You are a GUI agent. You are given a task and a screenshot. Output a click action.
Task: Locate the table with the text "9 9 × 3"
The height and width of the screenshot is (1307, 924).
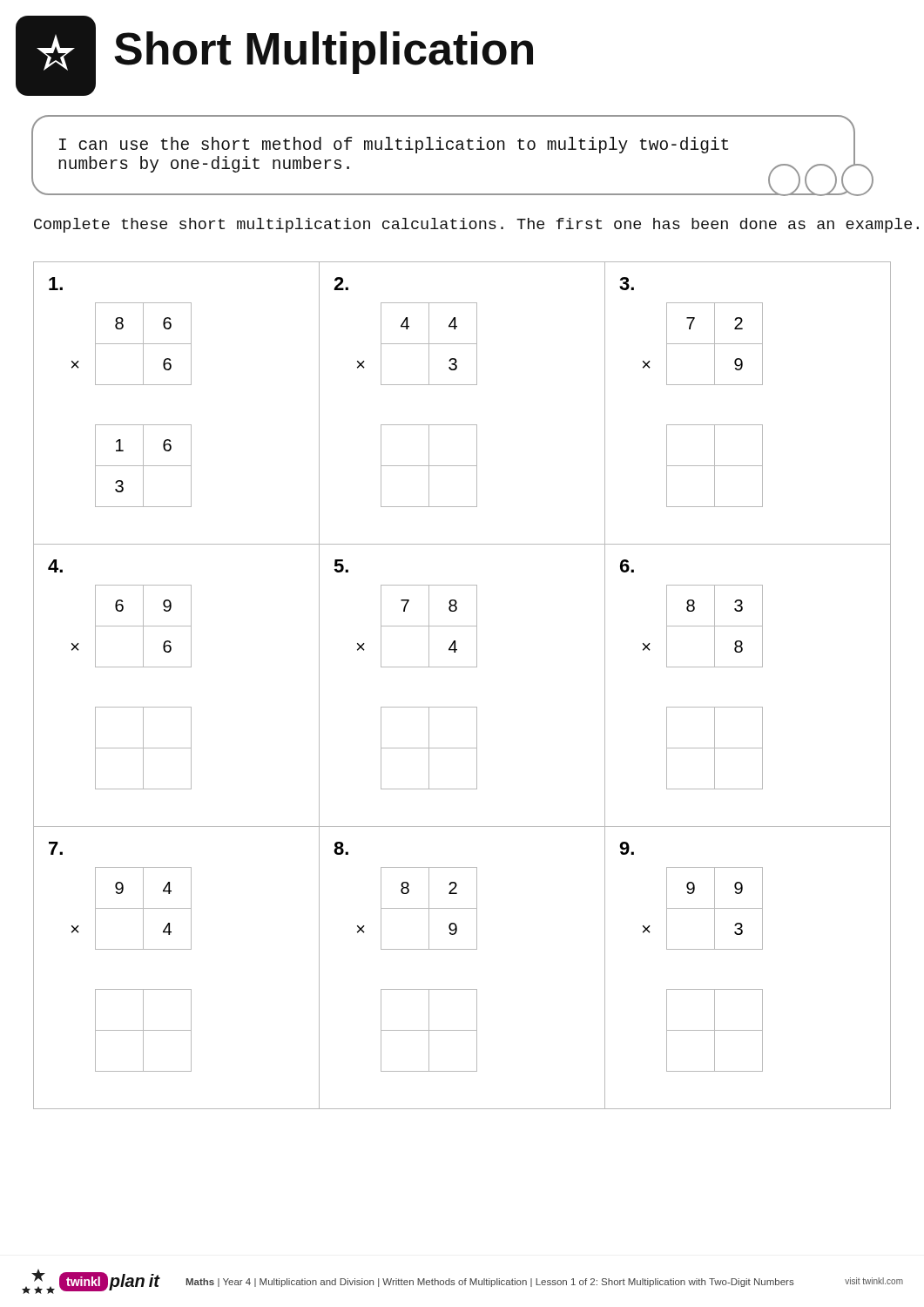pyautogui.click(x=748, y=968)
